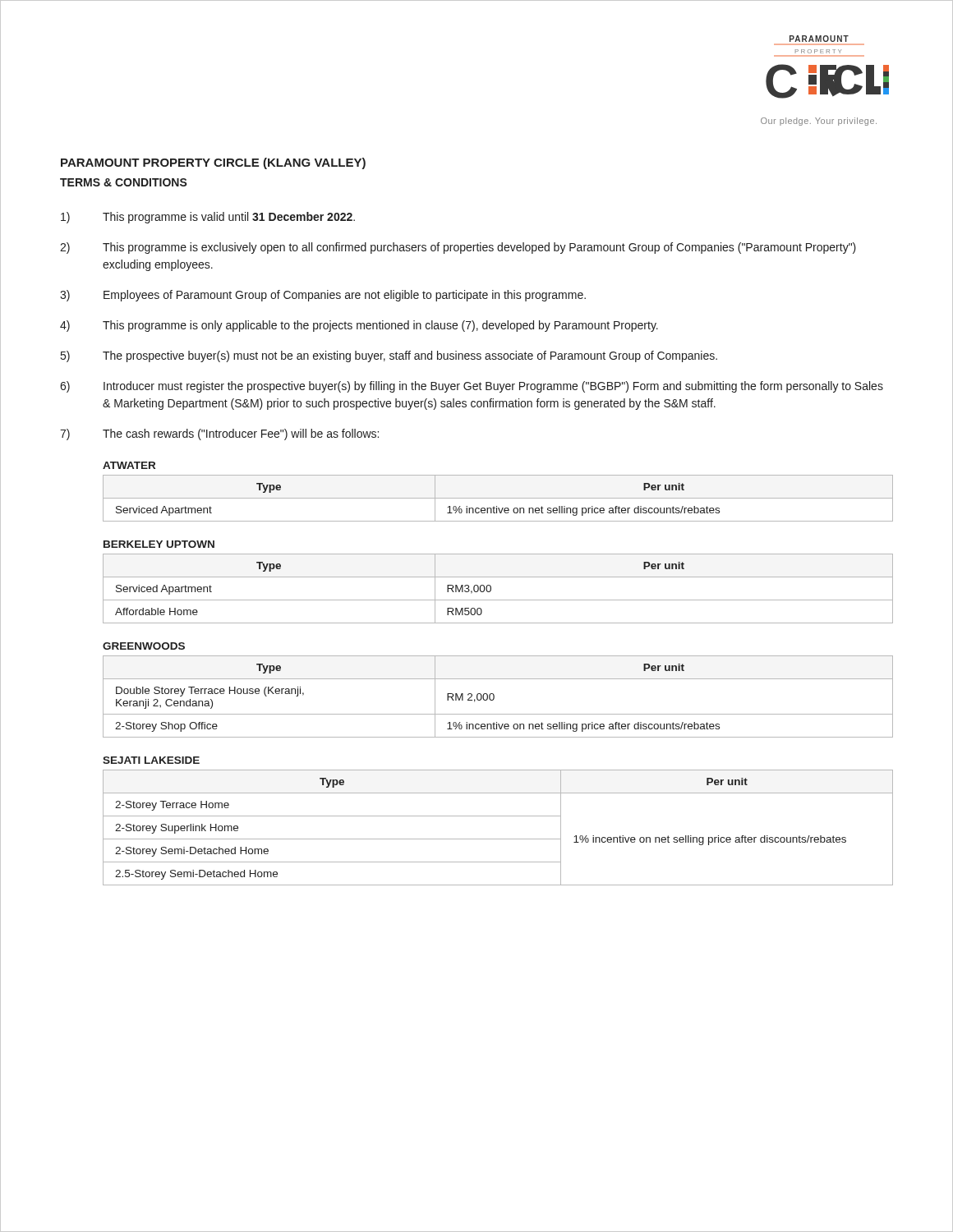Point to the text starting "2) This programme"
This screenshot has height=1232, width=953.
(x=476, y=256)
